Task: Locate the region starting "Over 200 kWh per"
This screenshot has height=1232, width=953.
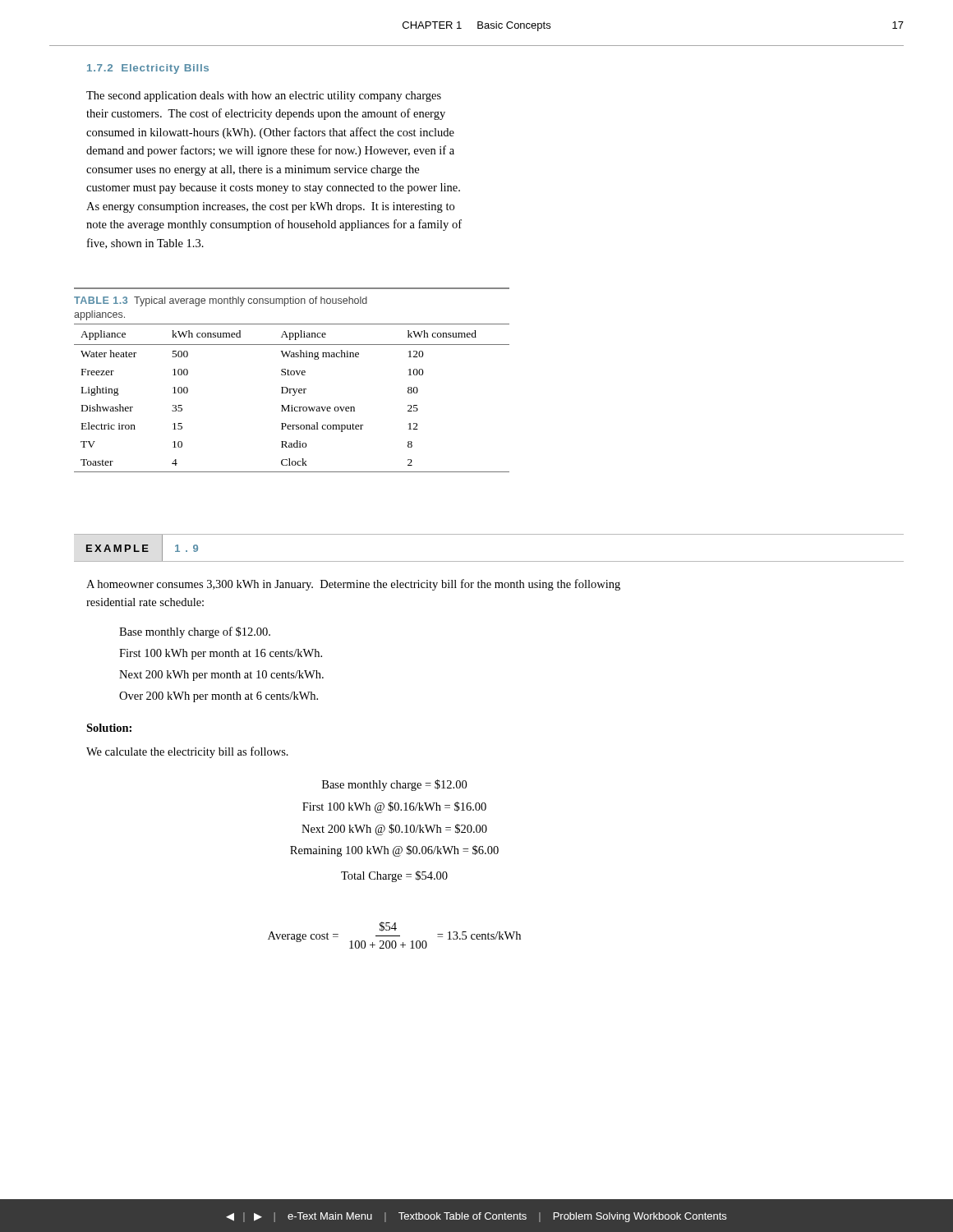Action: [219, 696]
